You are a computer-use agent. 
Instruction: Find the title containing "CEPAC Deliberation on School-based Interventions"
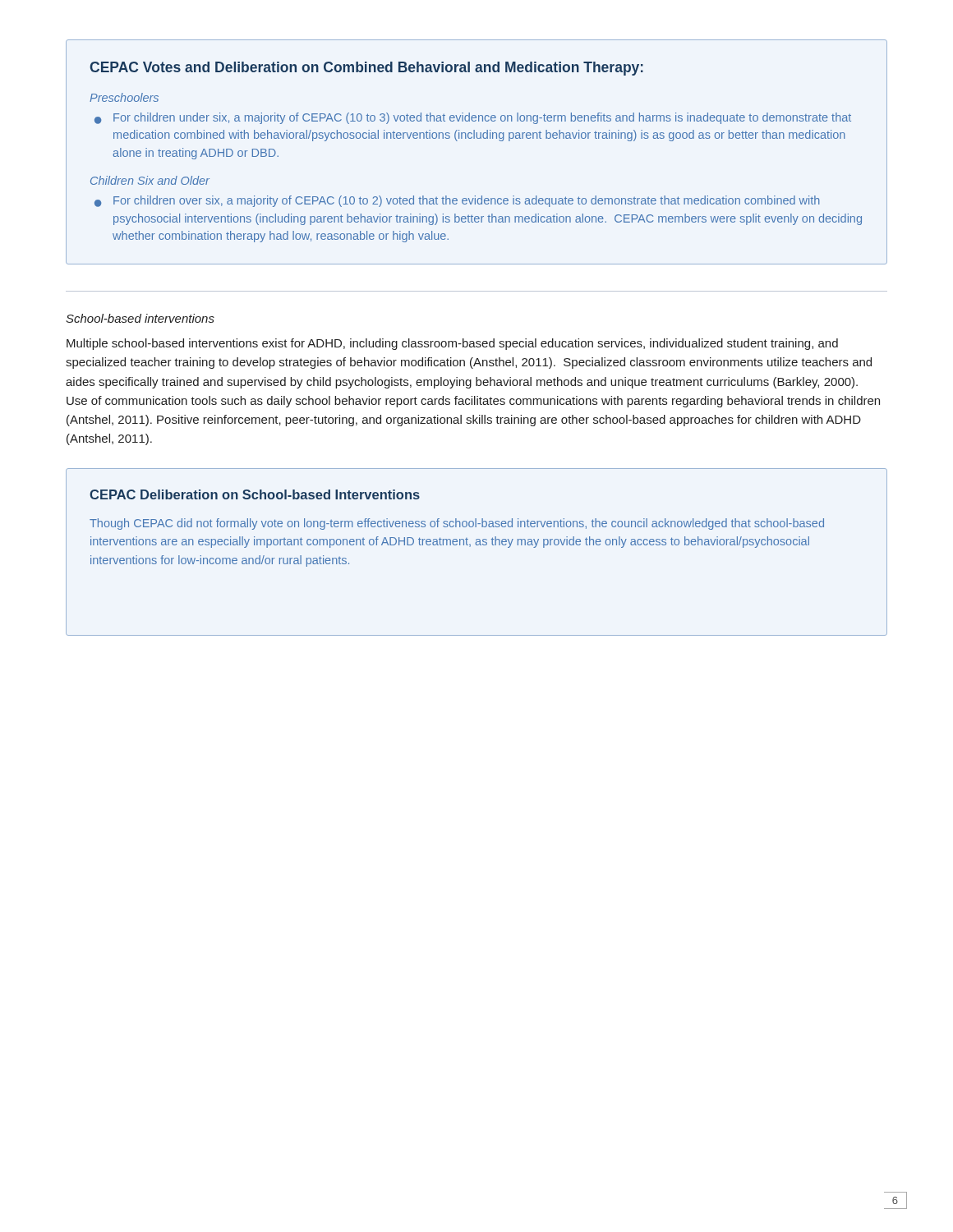(476, 552)
